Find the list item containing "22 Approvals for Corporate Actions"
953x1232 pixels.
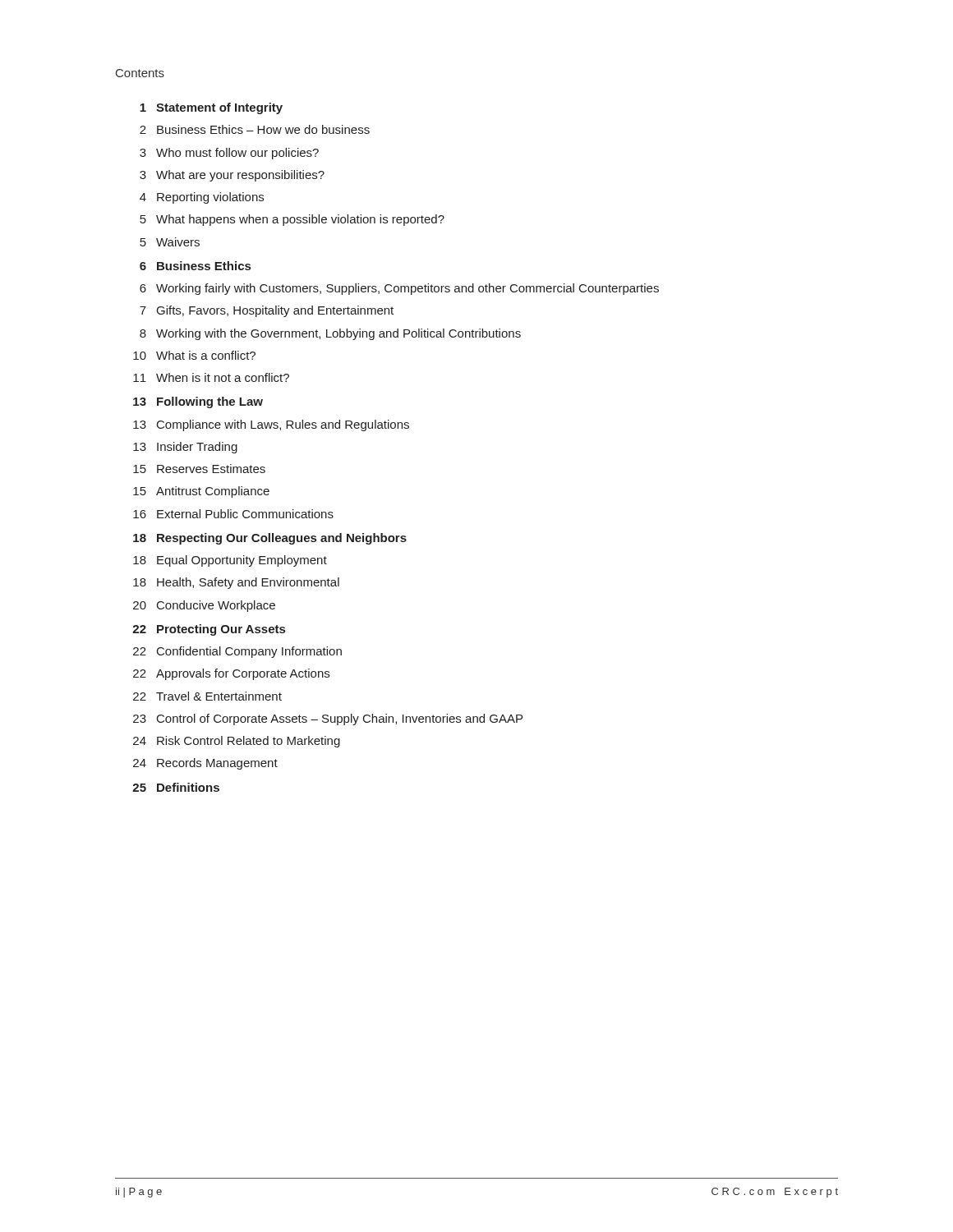[x=231, y=674]
